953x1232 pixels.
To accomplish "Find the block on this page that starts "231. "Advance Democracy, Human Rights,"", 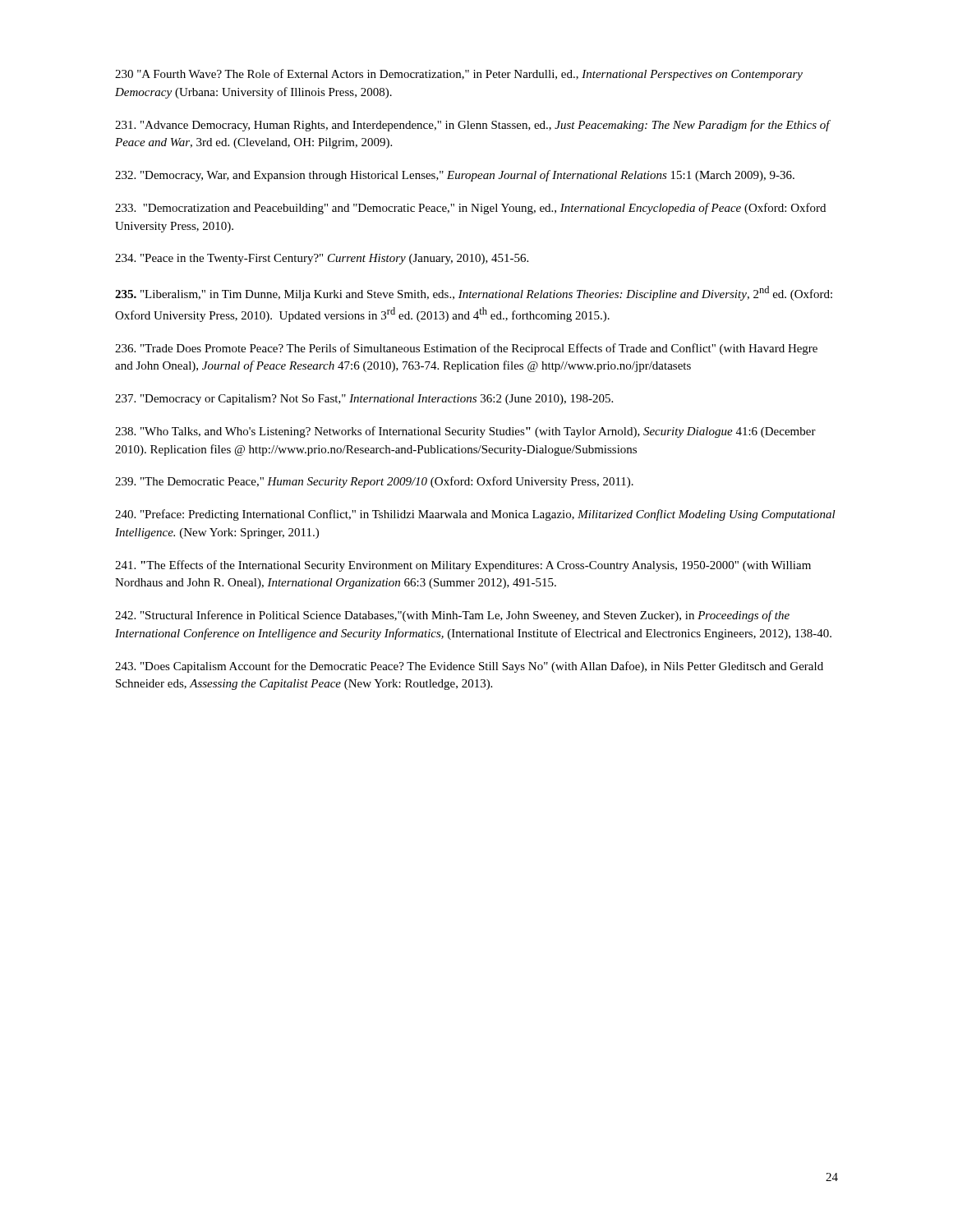I will pyautogui.click(x=472, y=133).
